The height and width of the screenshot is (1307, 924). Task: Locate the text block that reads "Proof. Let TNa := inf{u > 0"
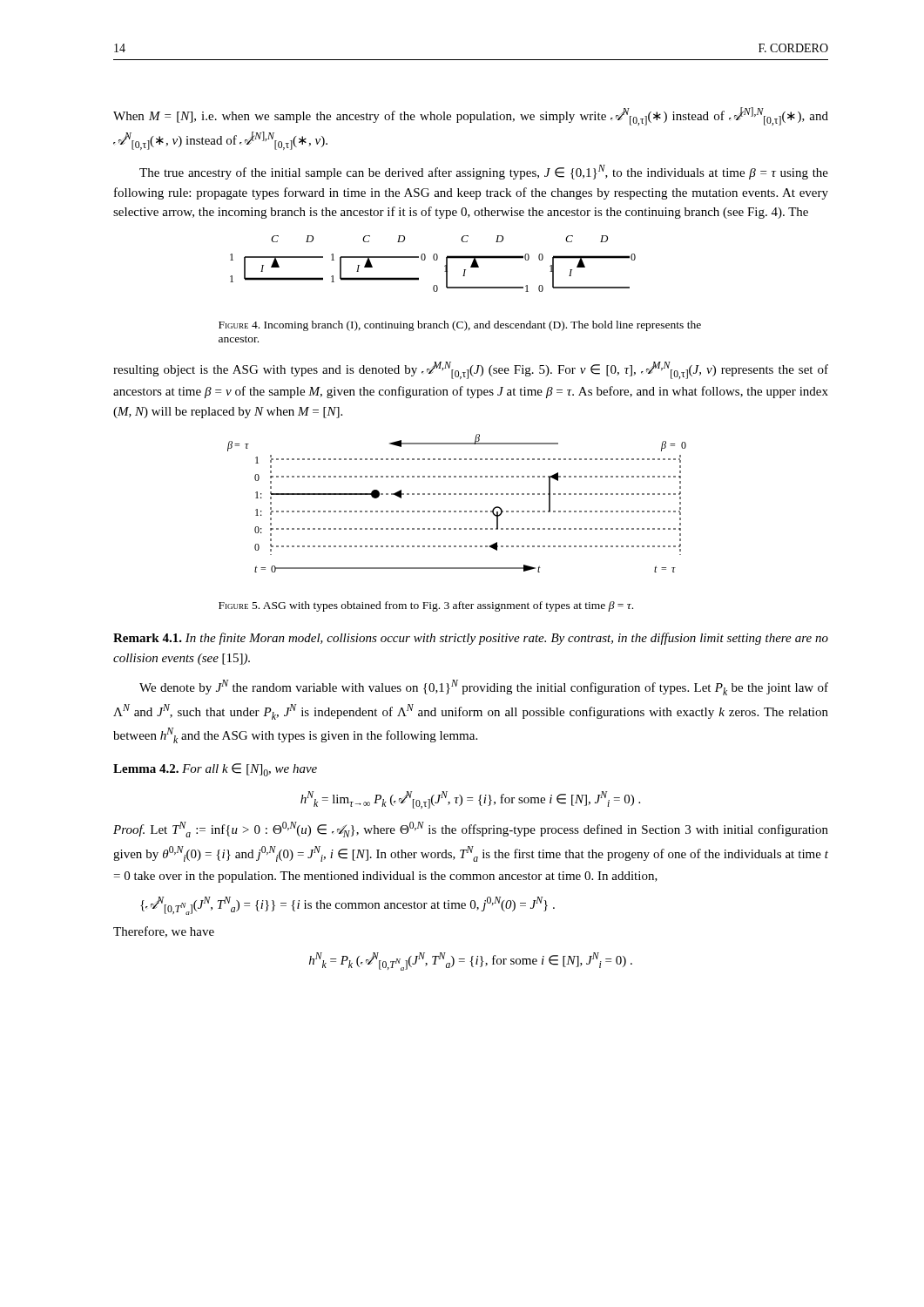click(x=471, y=852)
